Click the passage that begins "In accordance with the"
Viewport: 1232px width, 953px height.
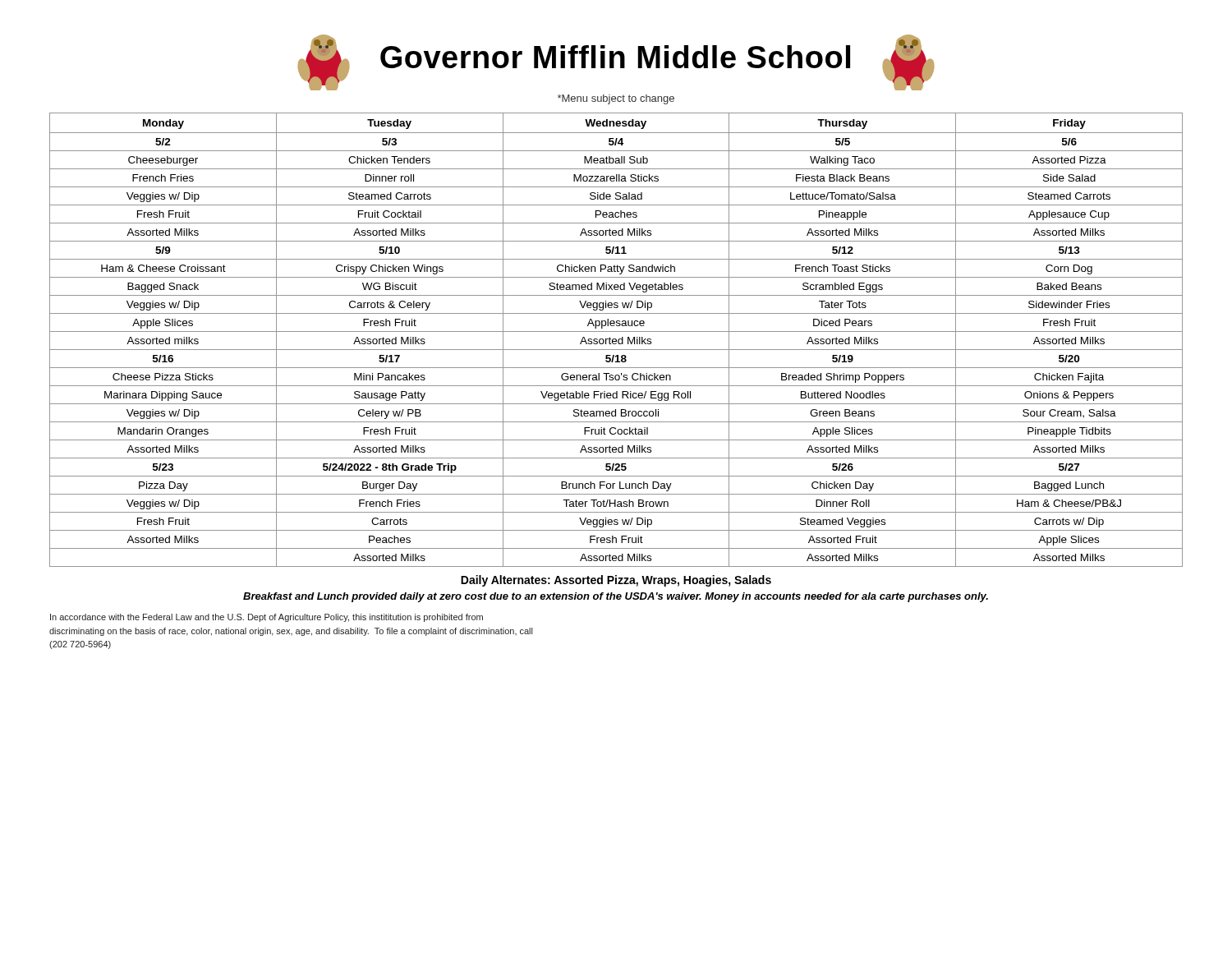pos(291,631)
